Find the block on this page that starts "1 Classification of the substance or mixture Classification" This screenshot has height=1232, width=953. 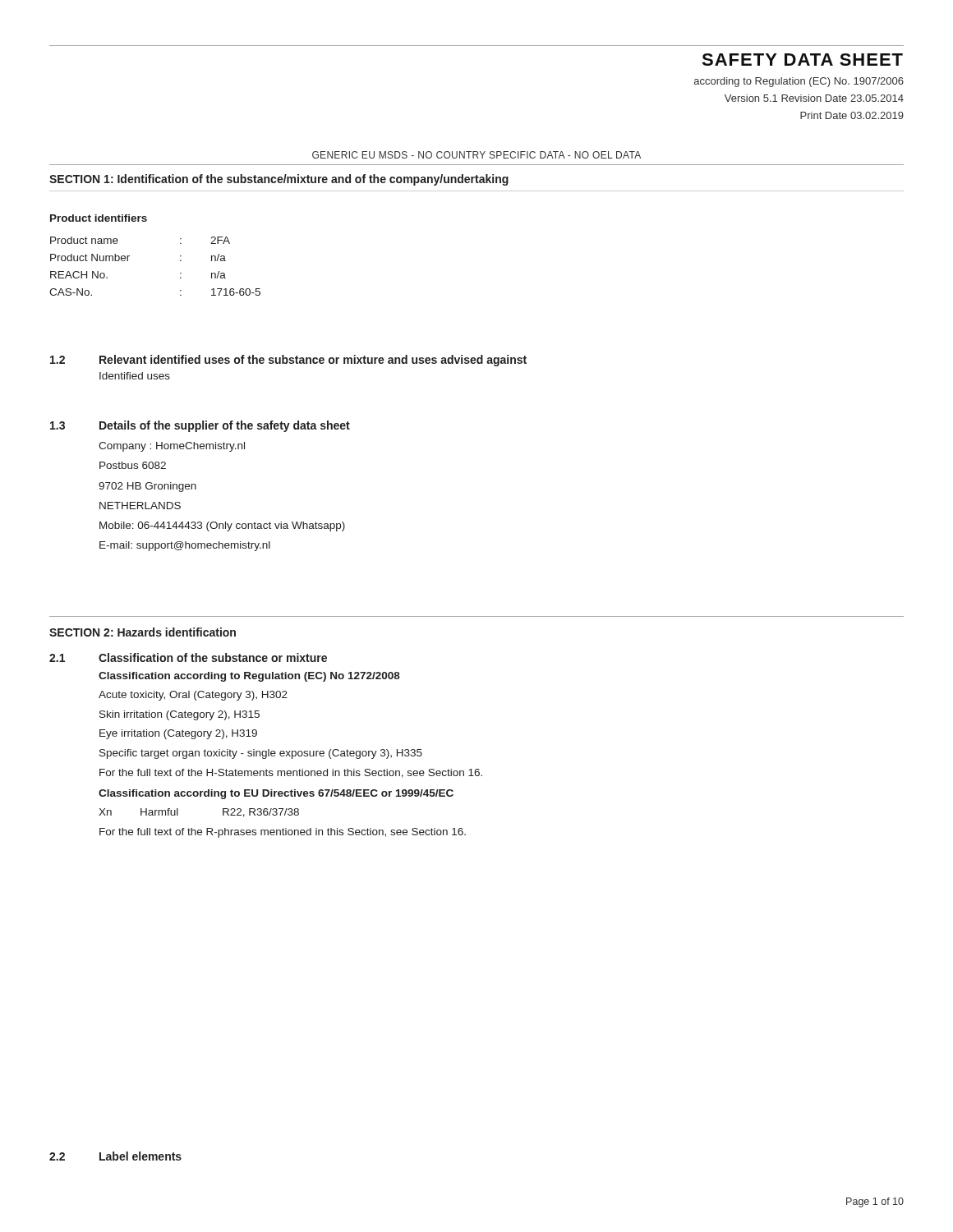(188, 657)
